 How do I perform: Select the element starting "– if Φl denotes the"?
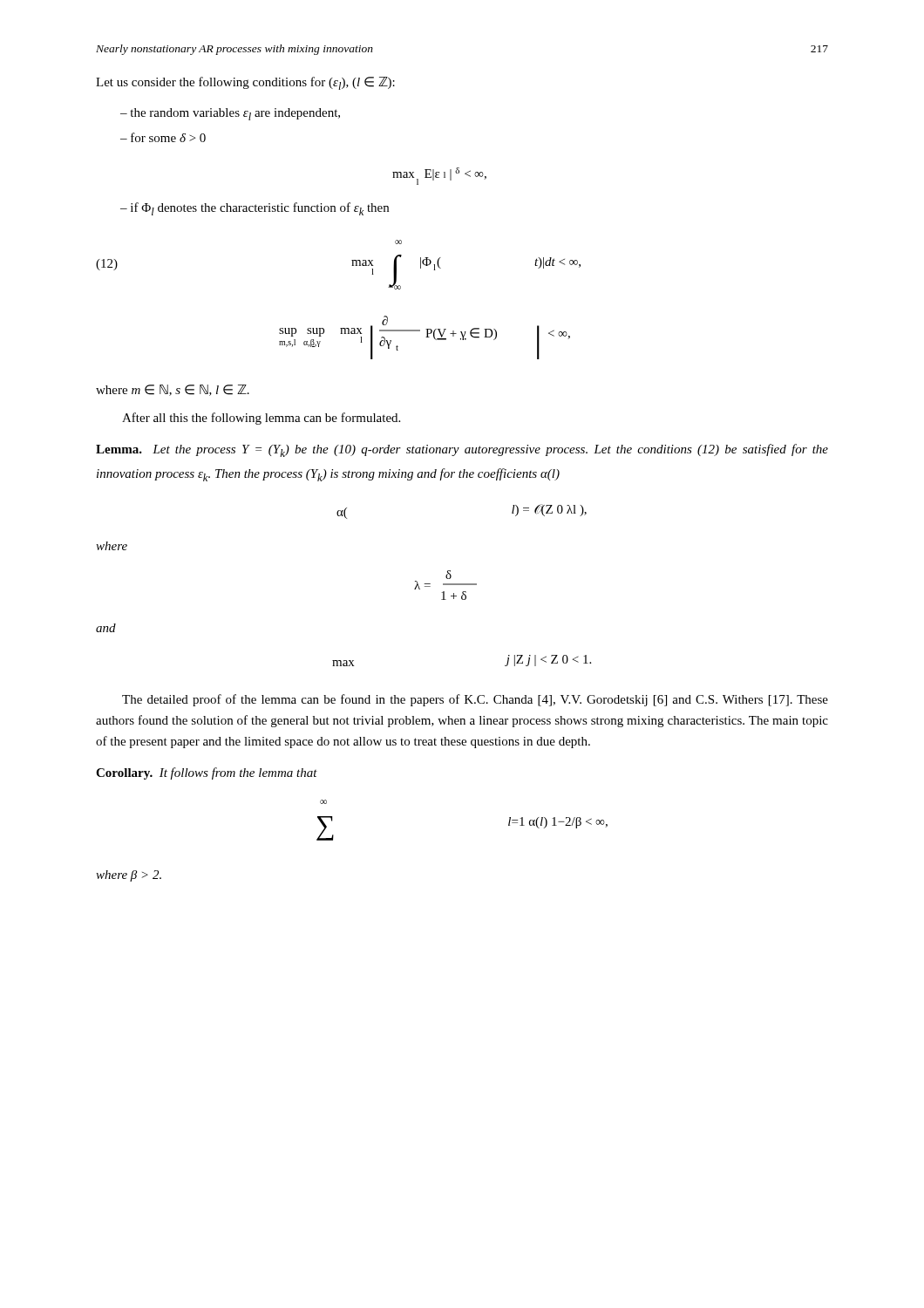click(x=255, y=209)
